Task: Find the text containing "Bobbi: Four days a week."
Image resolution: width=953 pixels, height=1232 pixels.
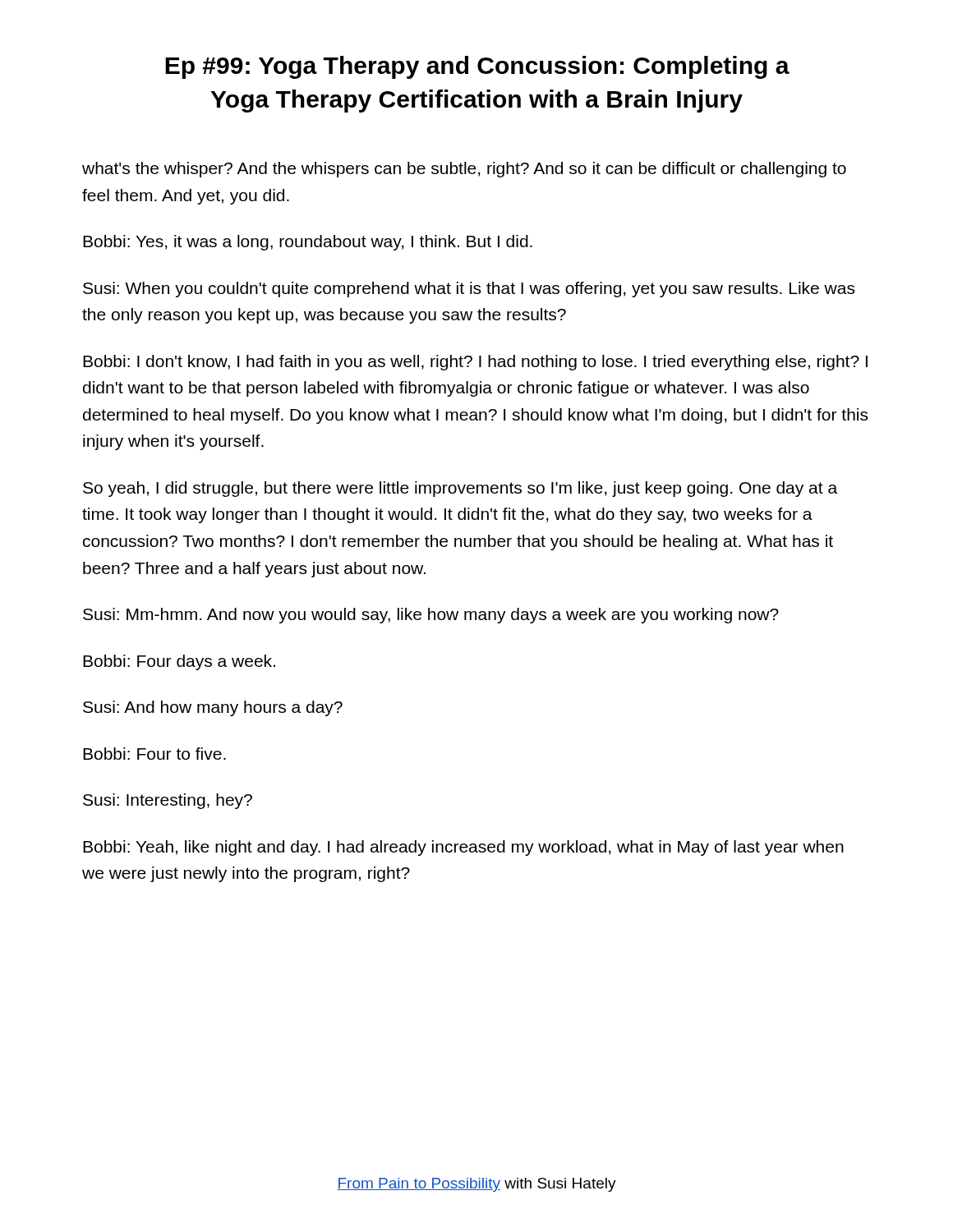Action: (179, 660)
